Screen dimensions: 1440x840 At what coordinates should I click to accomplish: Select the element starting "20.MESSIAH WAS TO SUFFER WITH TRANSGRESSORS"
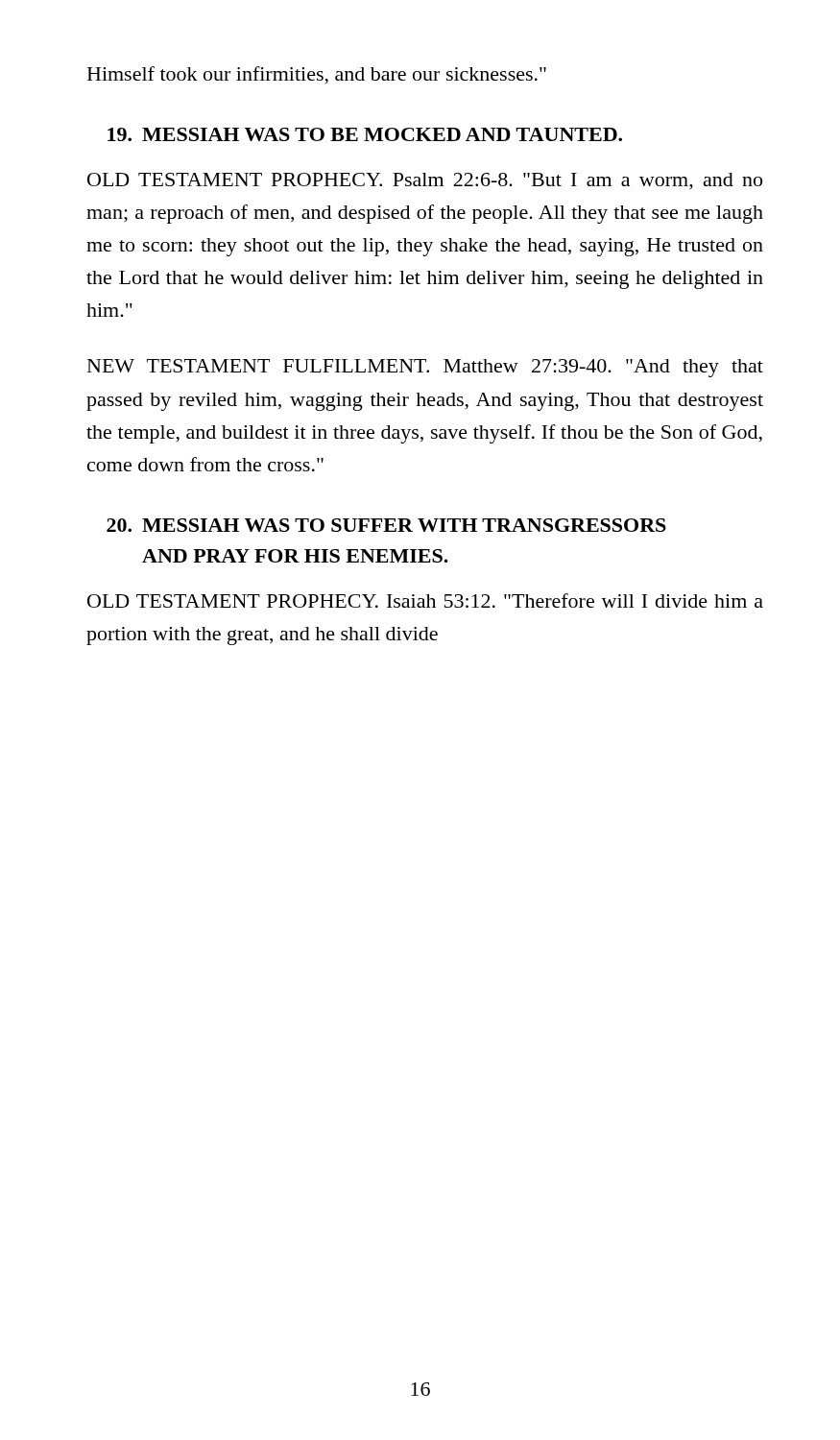[377, 540]
